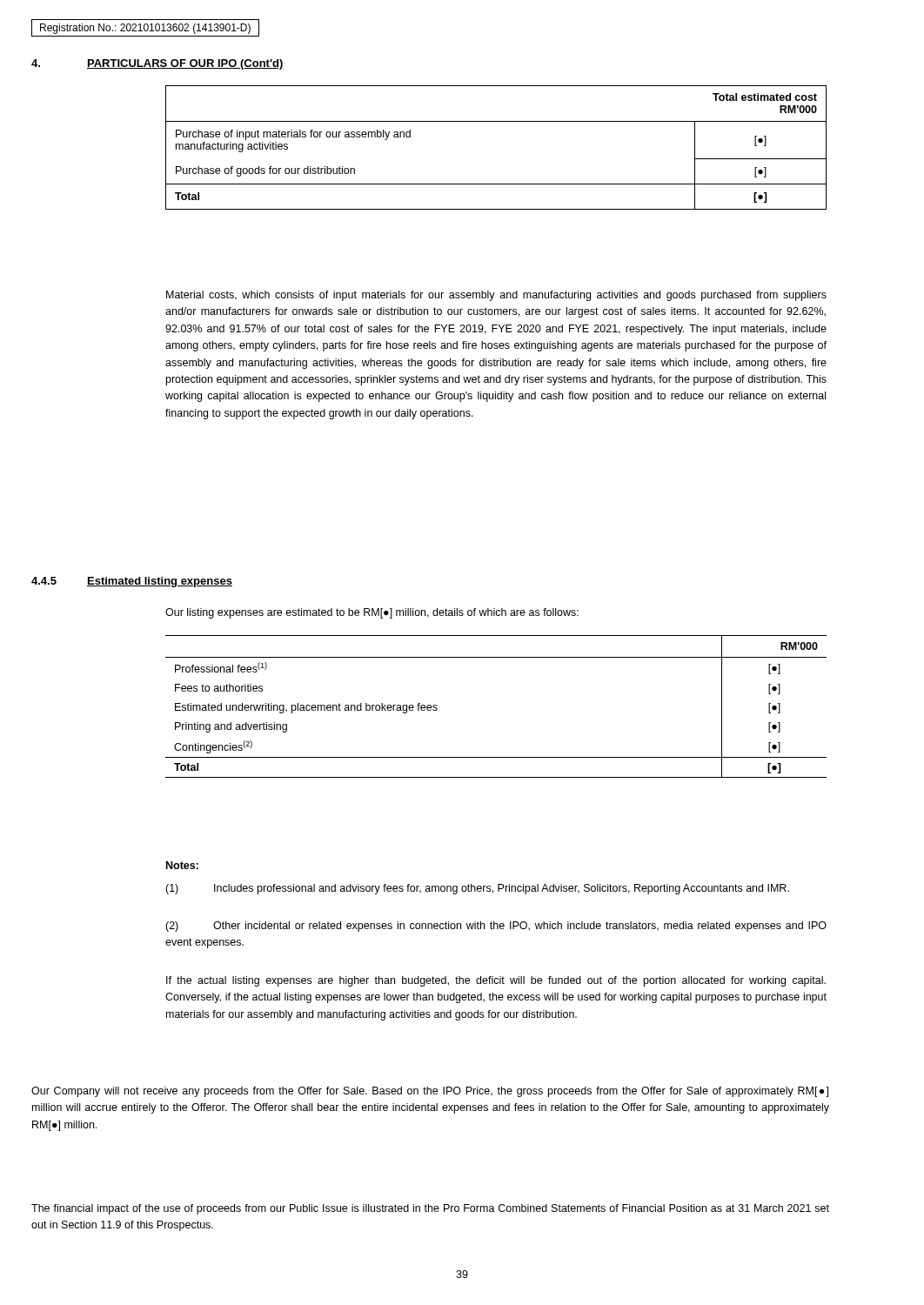924x1305 pixels.
Task: Click the passage that begins "Our listing expenses are estimated to"
Action: 372,613
